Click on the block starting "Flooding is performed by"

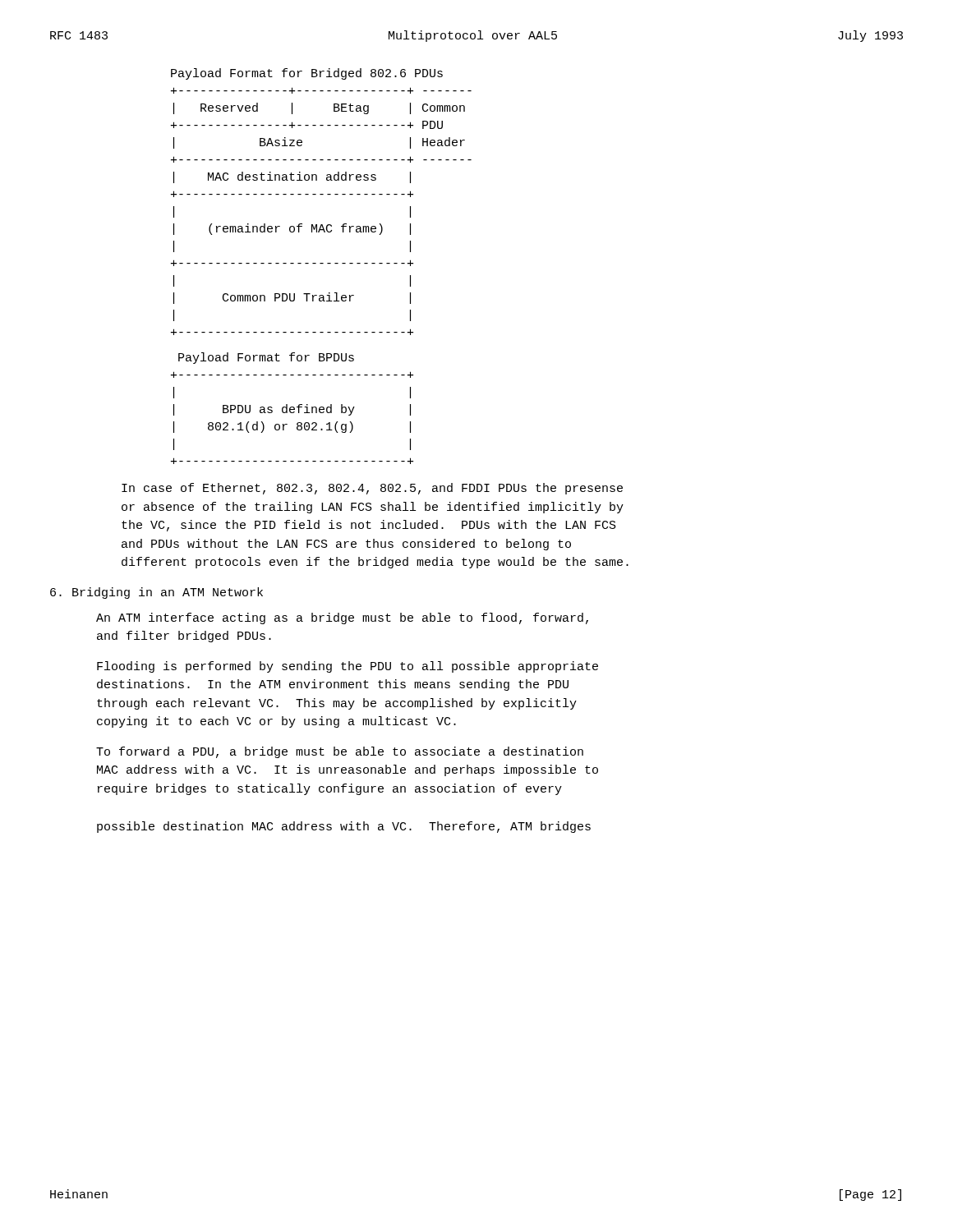coord(489,695)
